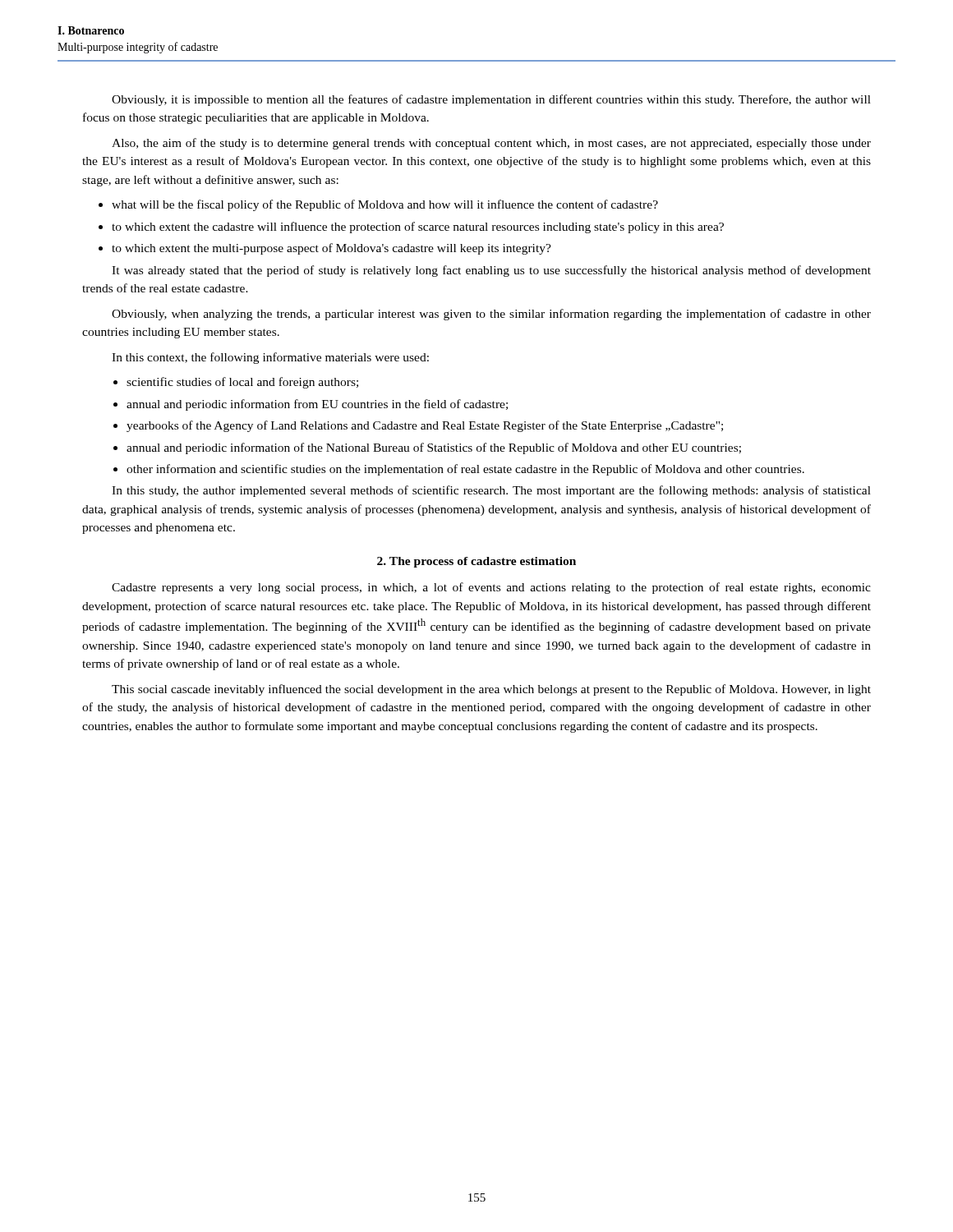
Task: Point to the text starting "other information and scientific studies"
Action: [x=466, y=469]
